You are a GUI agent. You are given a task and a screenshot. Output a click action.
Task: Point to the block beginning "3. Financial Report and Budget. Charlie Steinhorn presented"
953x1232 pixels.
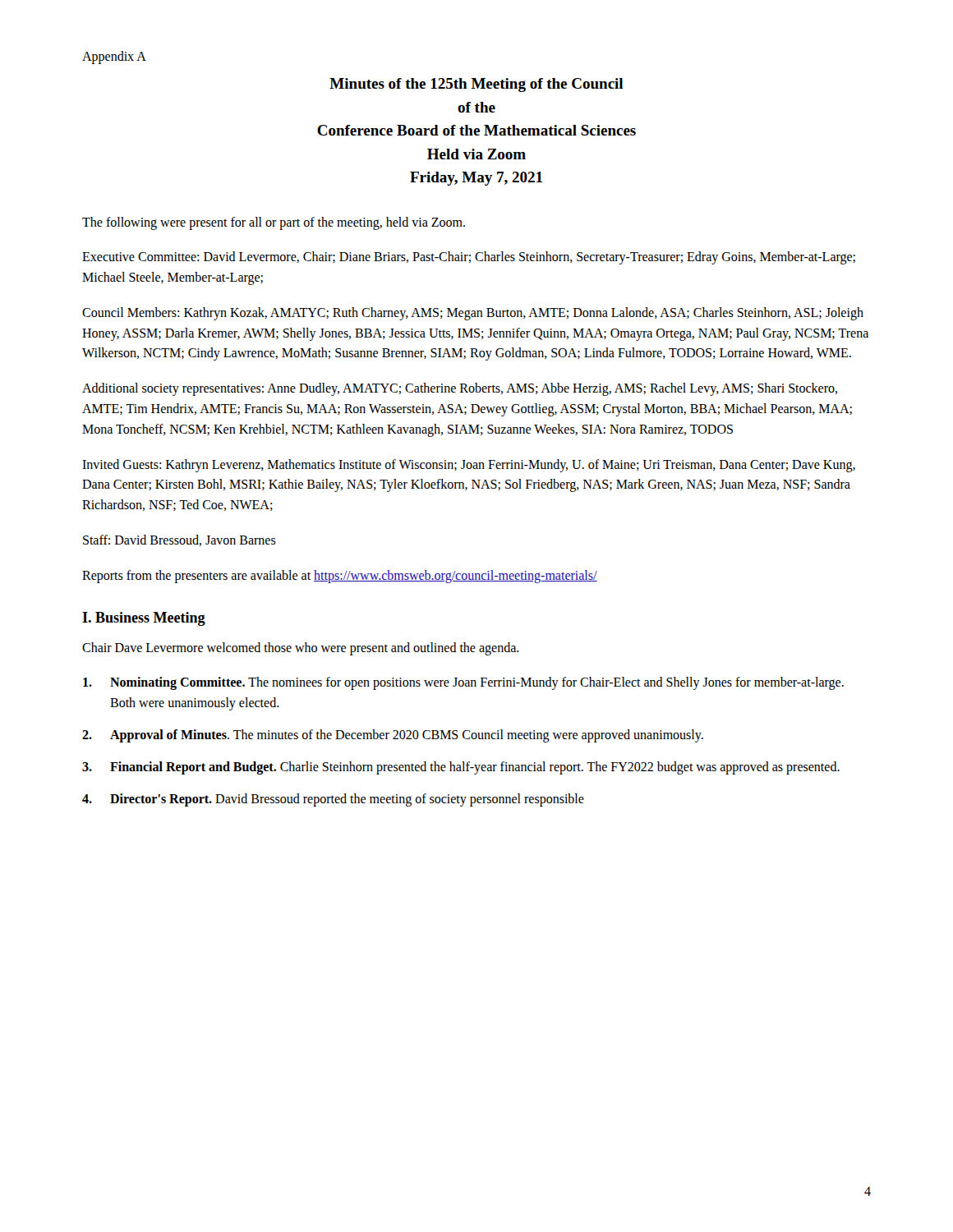click(x=476, y=767)
